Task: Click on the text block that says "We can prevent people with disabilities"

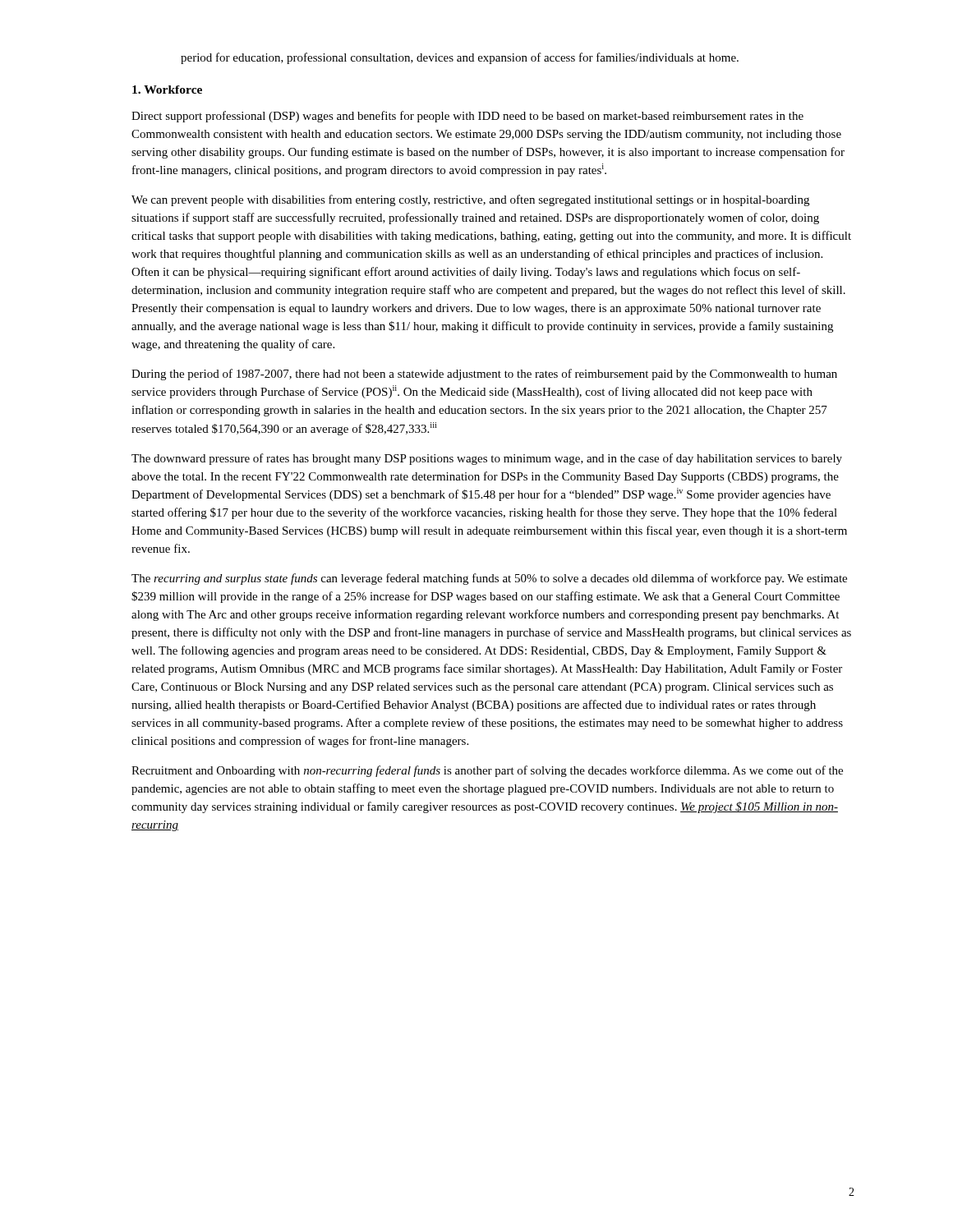Action: click(x=491, y=272)
